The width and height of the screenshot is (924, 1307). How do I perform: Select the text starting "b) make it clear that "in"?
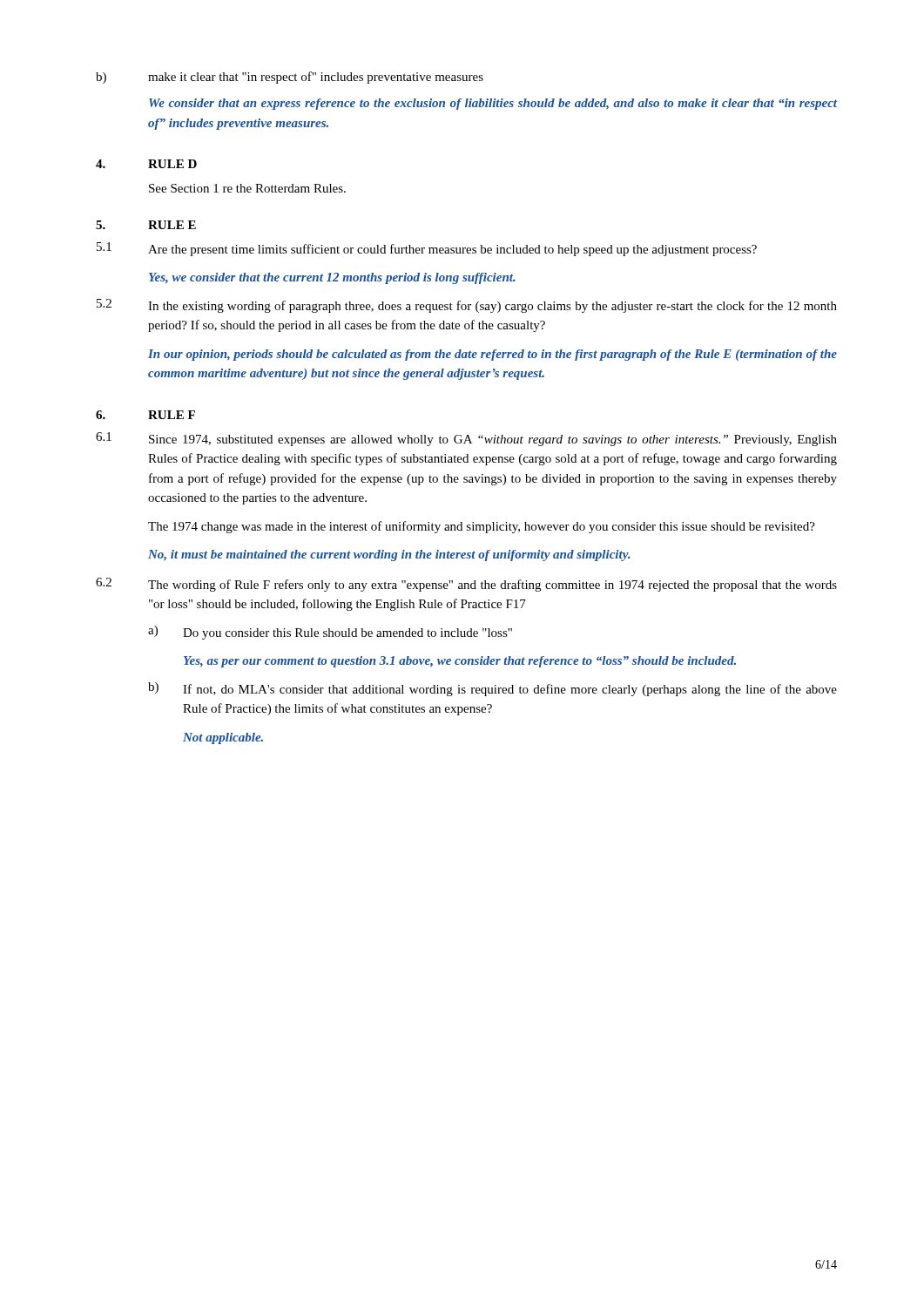pyautogui.click(x=466, y=77)
